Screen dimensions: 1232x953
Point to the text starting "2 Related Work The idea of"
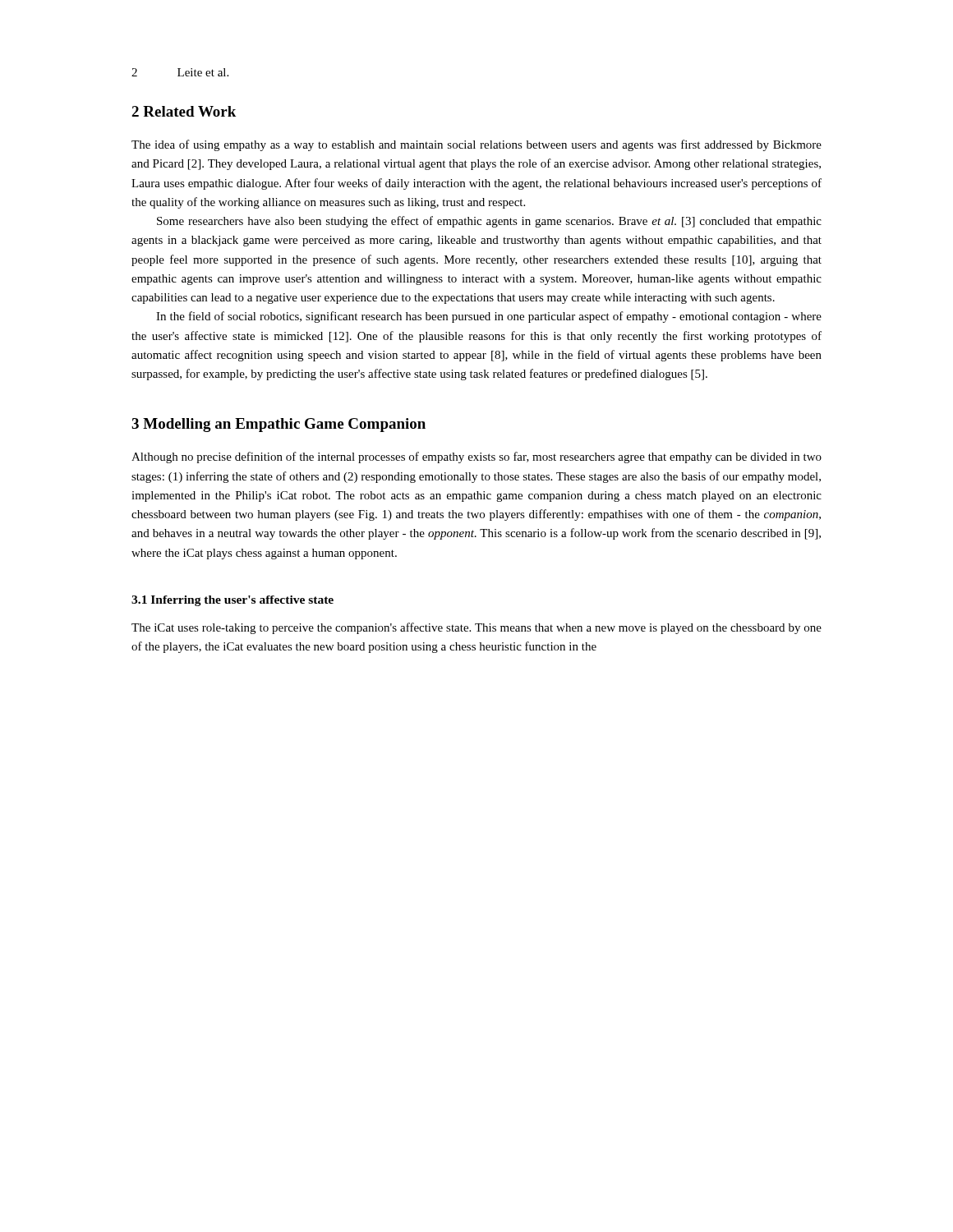coord(476,243)
